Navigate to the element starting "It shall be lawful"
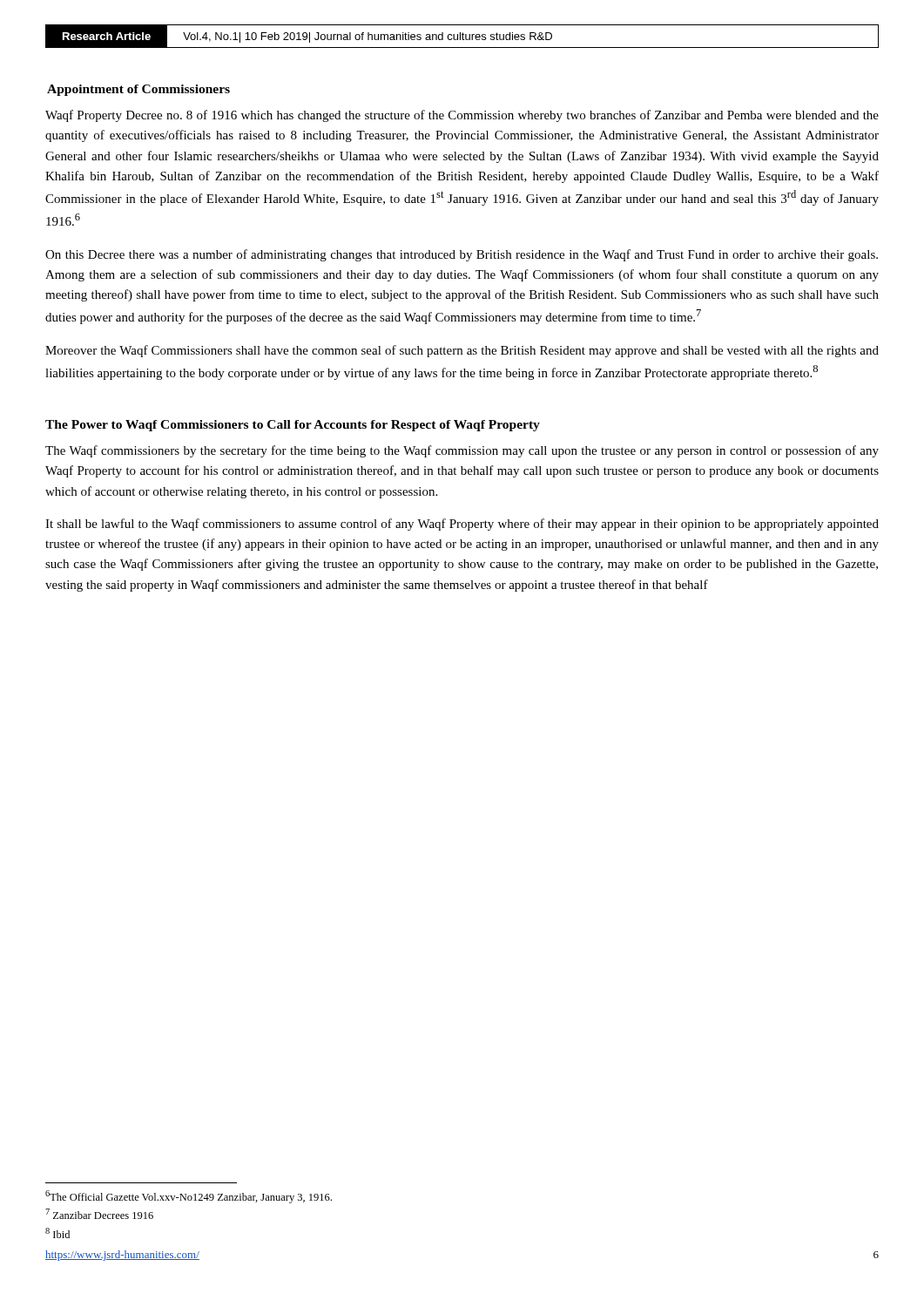The image size is (924, 1307). tap(462, 554)
